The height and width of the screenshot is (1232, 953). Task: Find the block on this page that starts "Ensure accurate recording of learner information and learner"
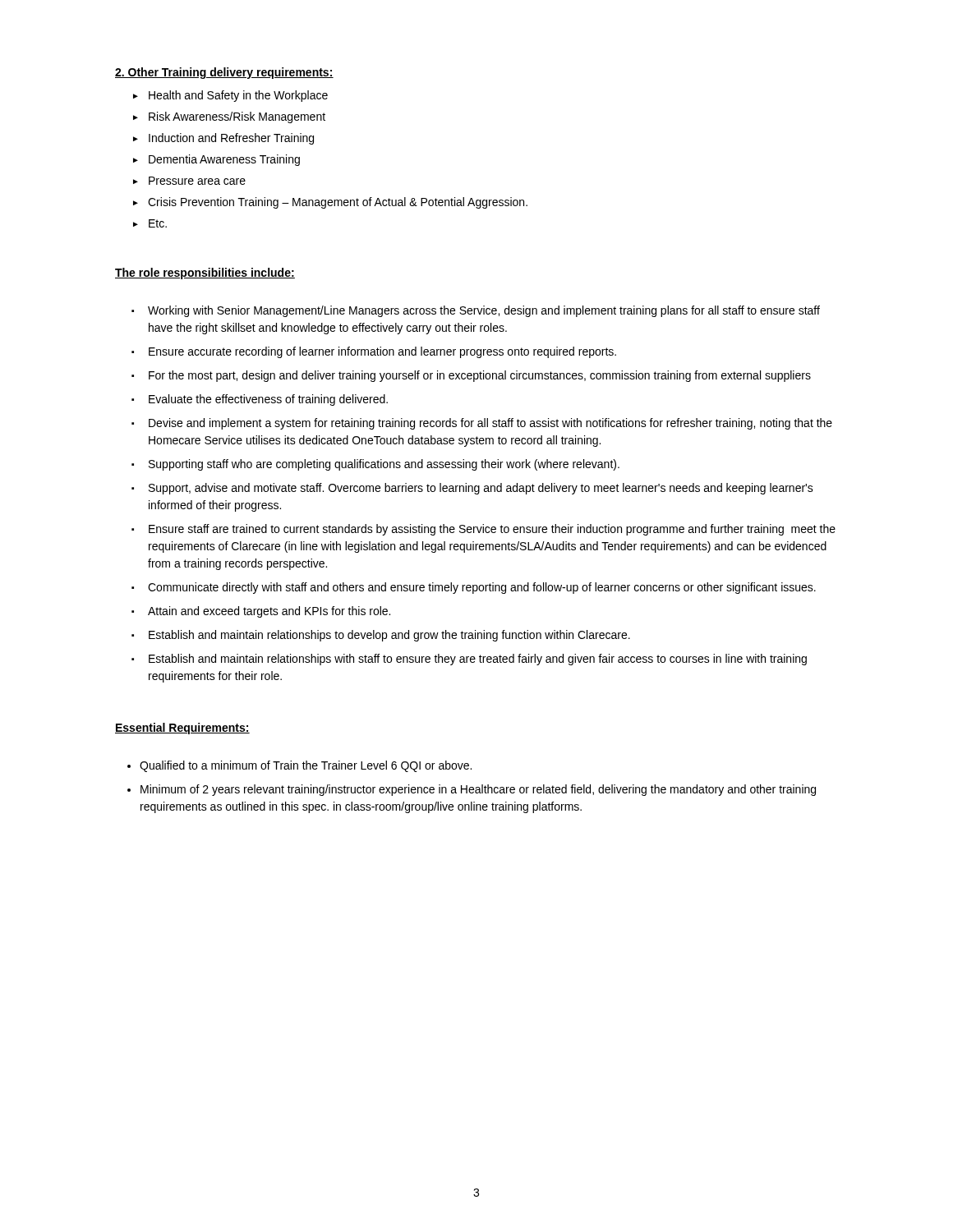[485, 352]
